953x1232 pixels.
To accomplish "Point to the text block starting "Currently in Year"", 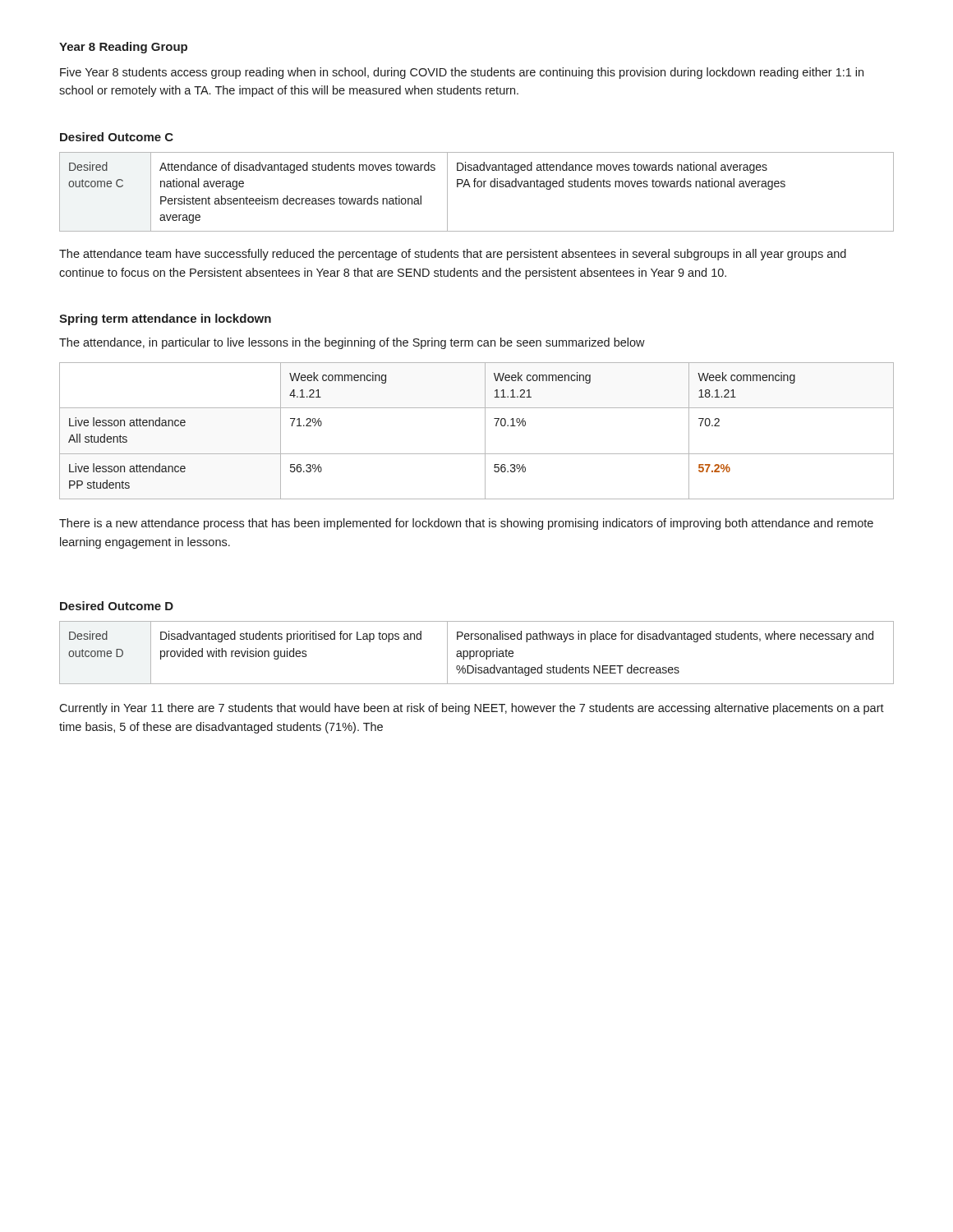I will click(x=471, y=717).
